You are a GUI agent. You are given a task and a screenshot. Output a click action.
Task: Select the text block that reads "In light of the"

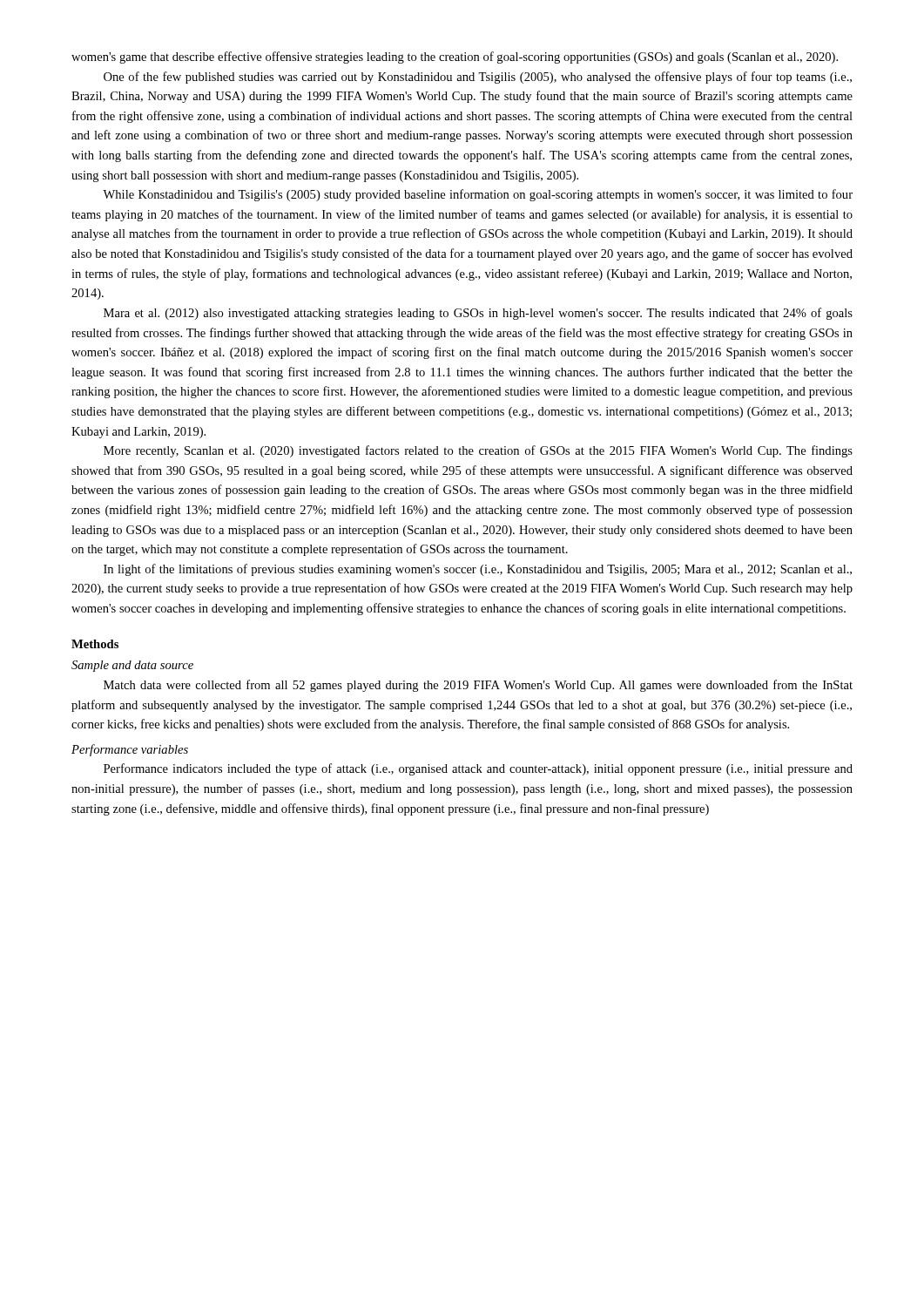click(x=462, y=589)
